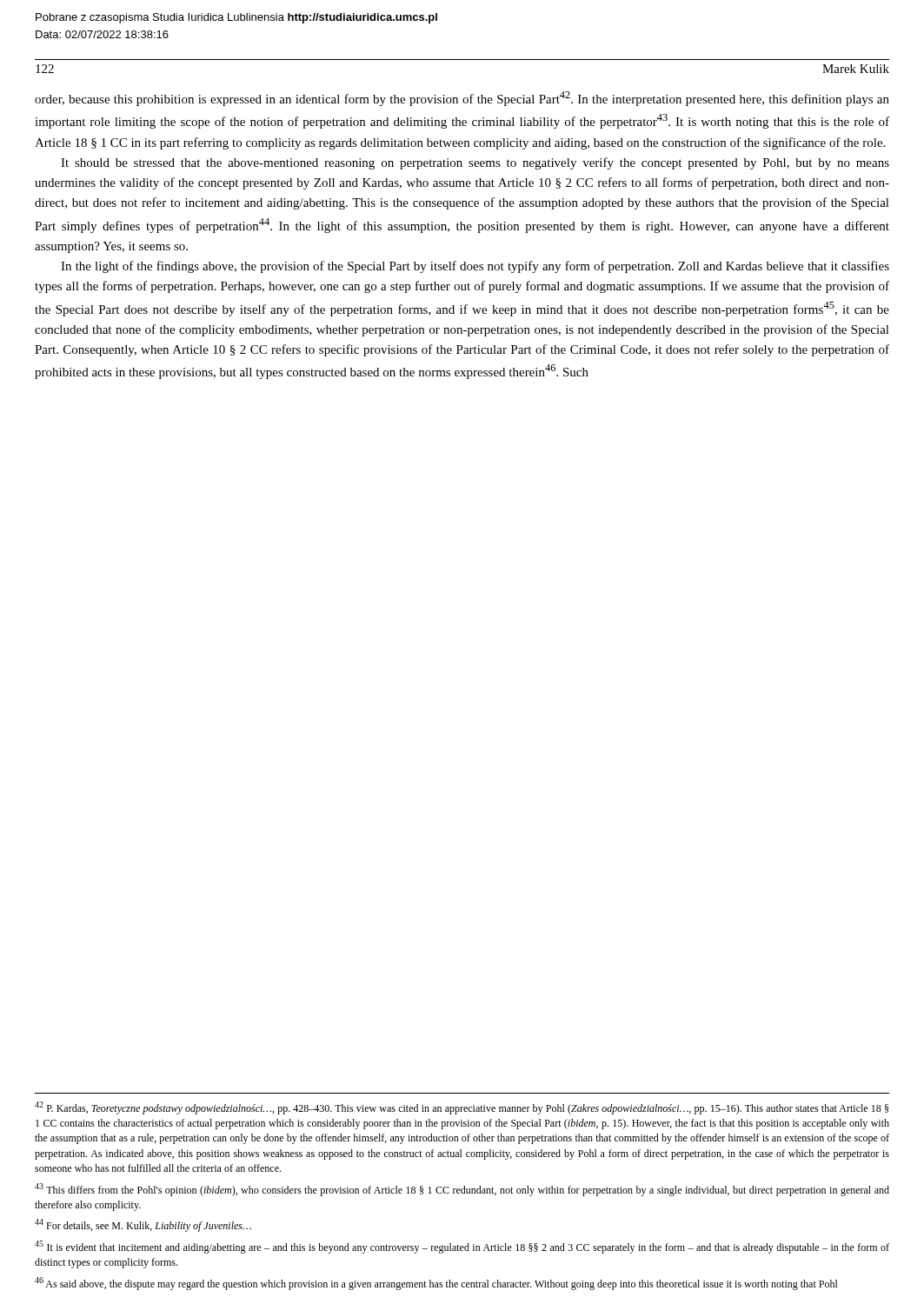Select the text block that says "order, because this prohibition is"
Viewport: 924px width, 1304px height.
point(462,235)
